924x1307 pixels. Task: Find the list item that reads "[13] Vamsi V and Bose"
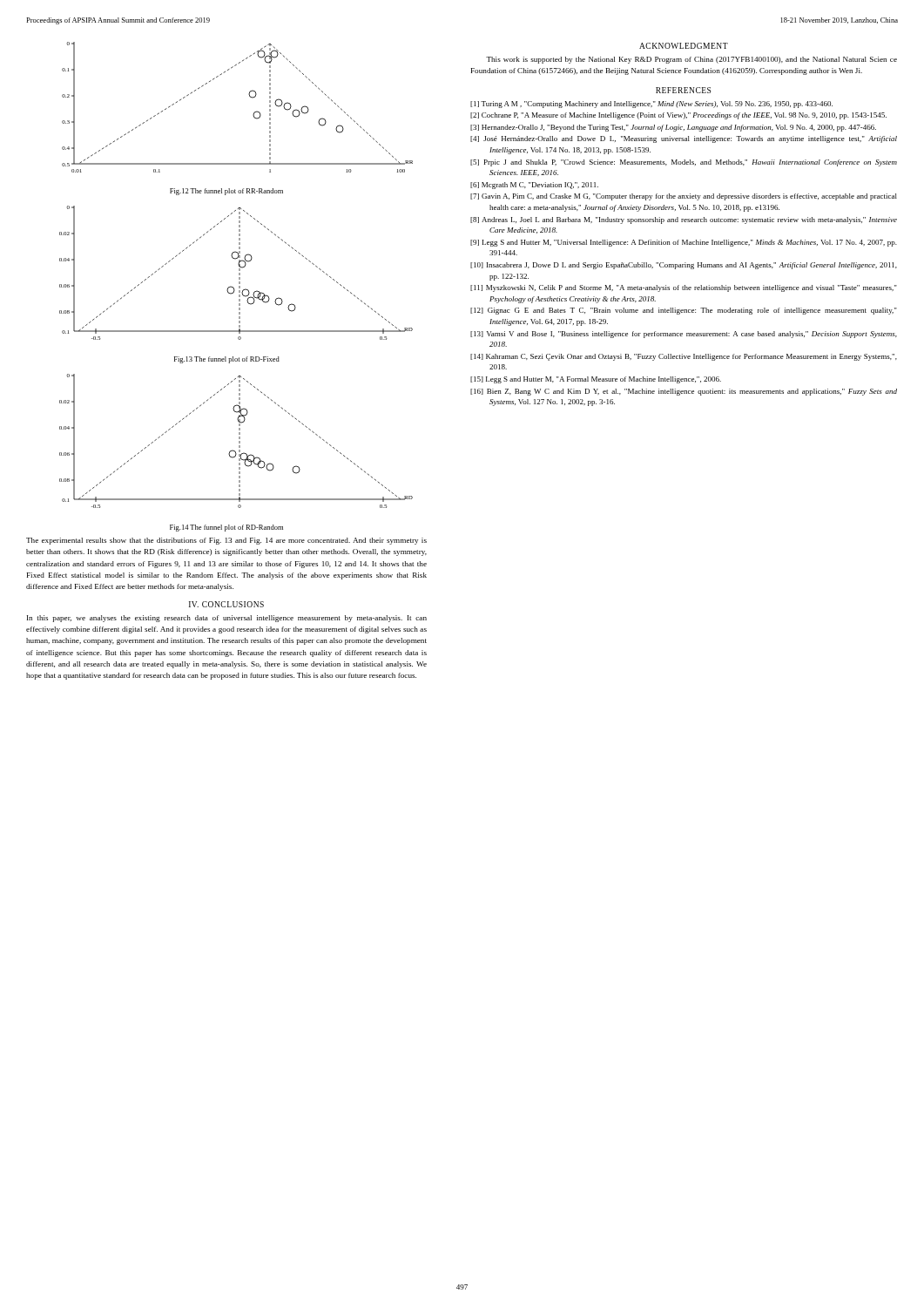click(684, 339)
